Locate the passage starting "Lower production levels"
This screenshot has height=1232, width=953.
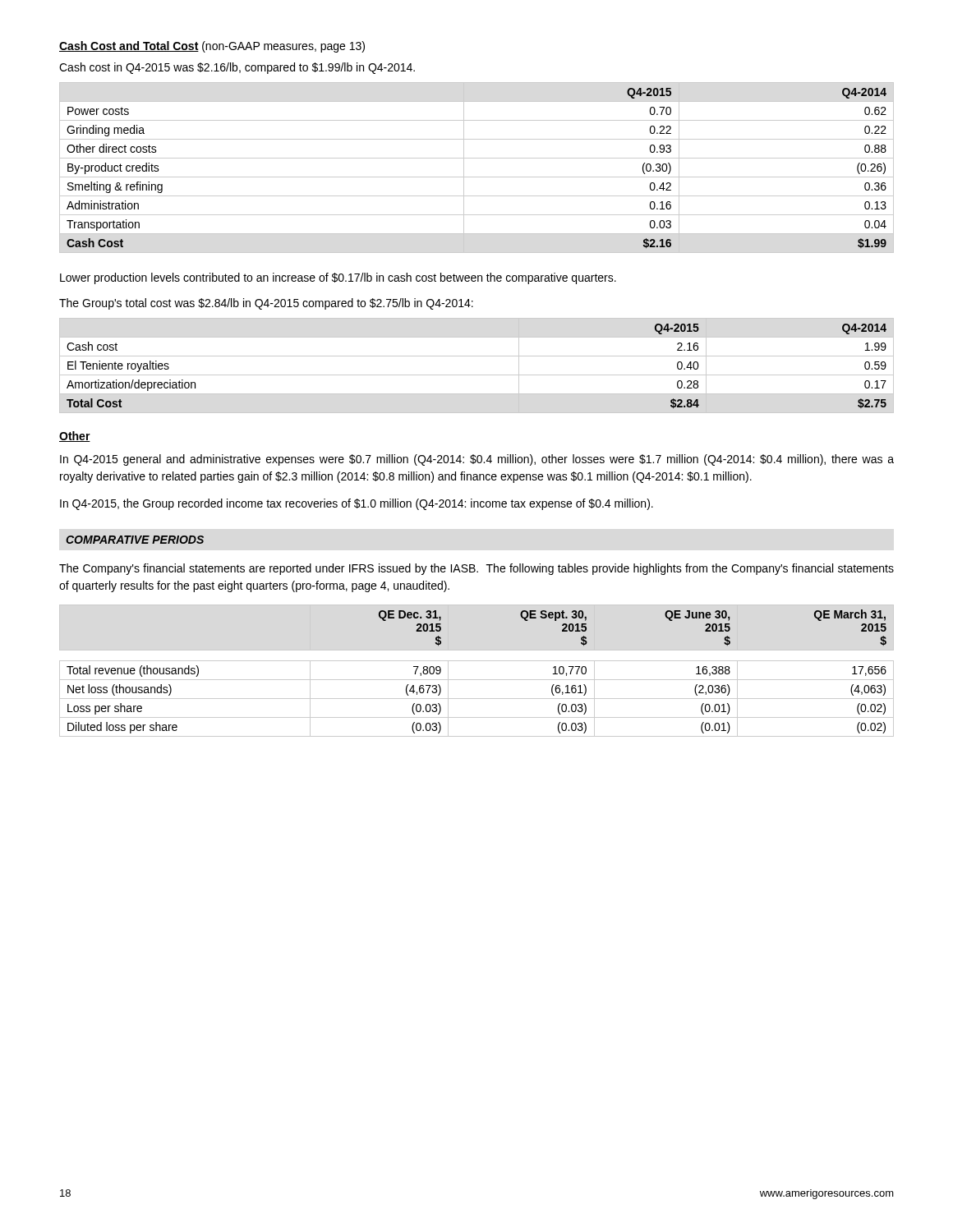tap(476, 278)
